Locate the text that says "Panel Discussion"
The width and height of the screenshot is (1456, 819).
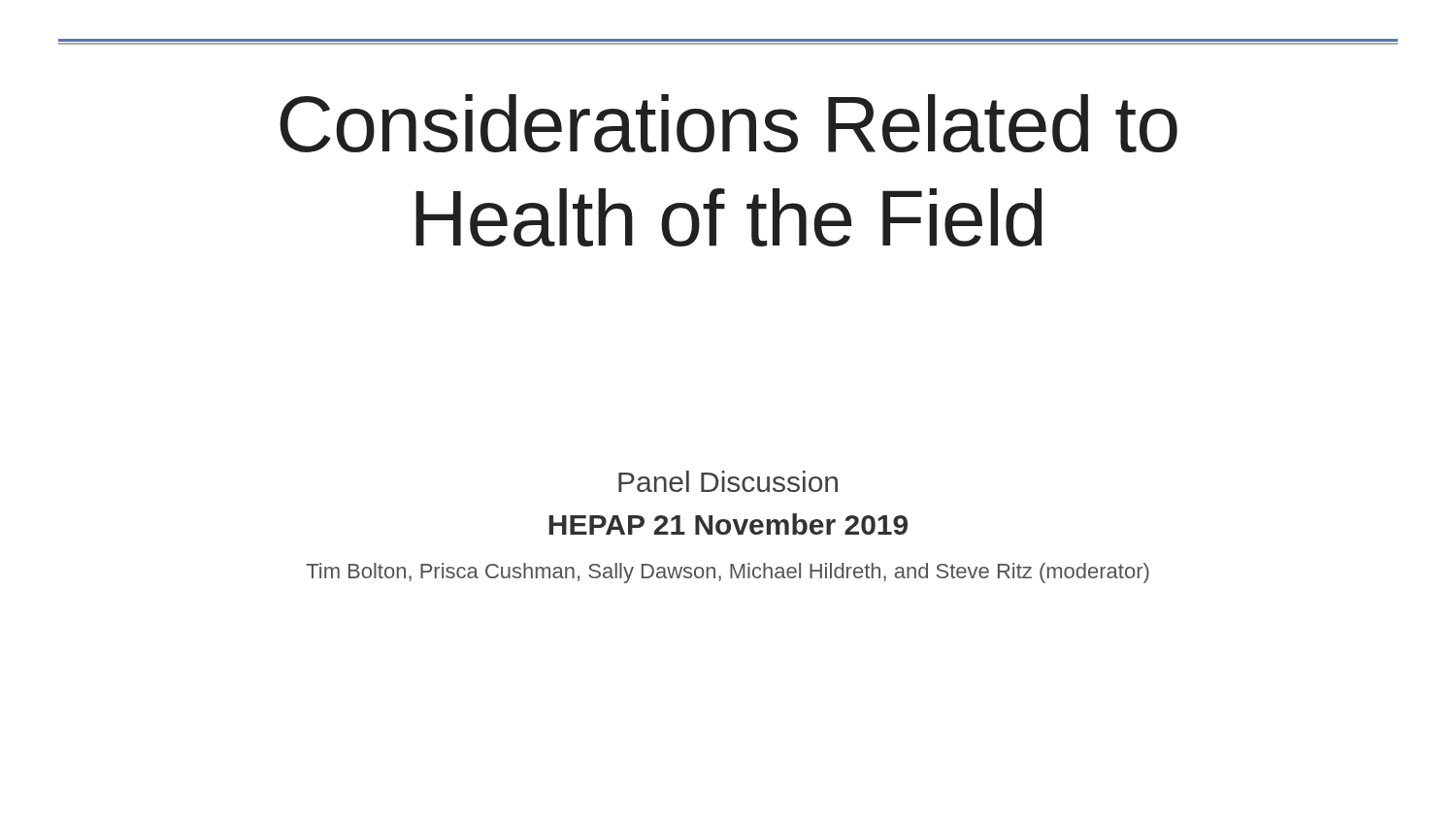tap(728, 482)
